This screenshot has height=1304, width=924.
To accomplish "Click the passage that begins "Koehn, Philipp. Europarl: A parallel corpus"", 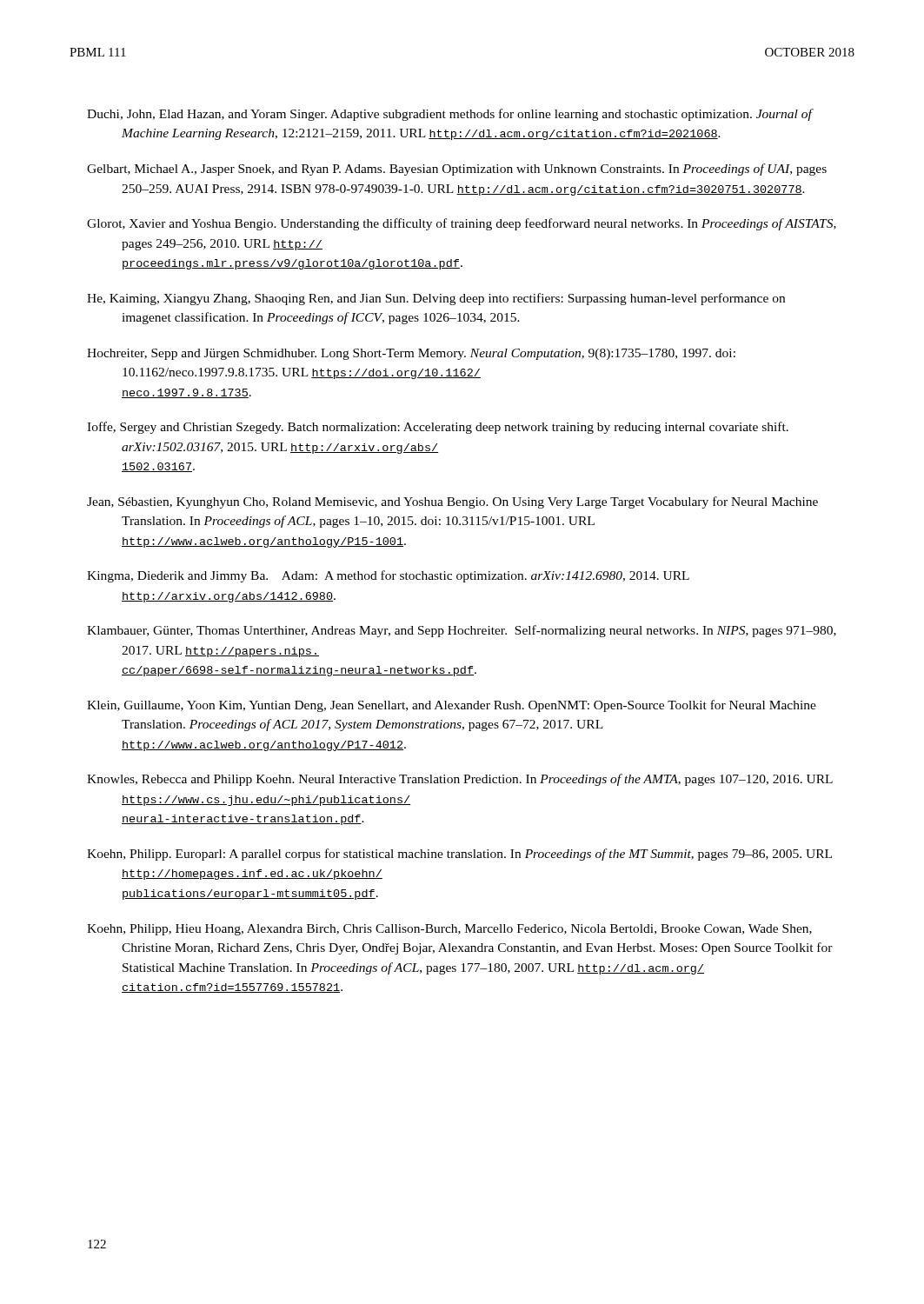I will pyautogui.click(x=459, y=855).
